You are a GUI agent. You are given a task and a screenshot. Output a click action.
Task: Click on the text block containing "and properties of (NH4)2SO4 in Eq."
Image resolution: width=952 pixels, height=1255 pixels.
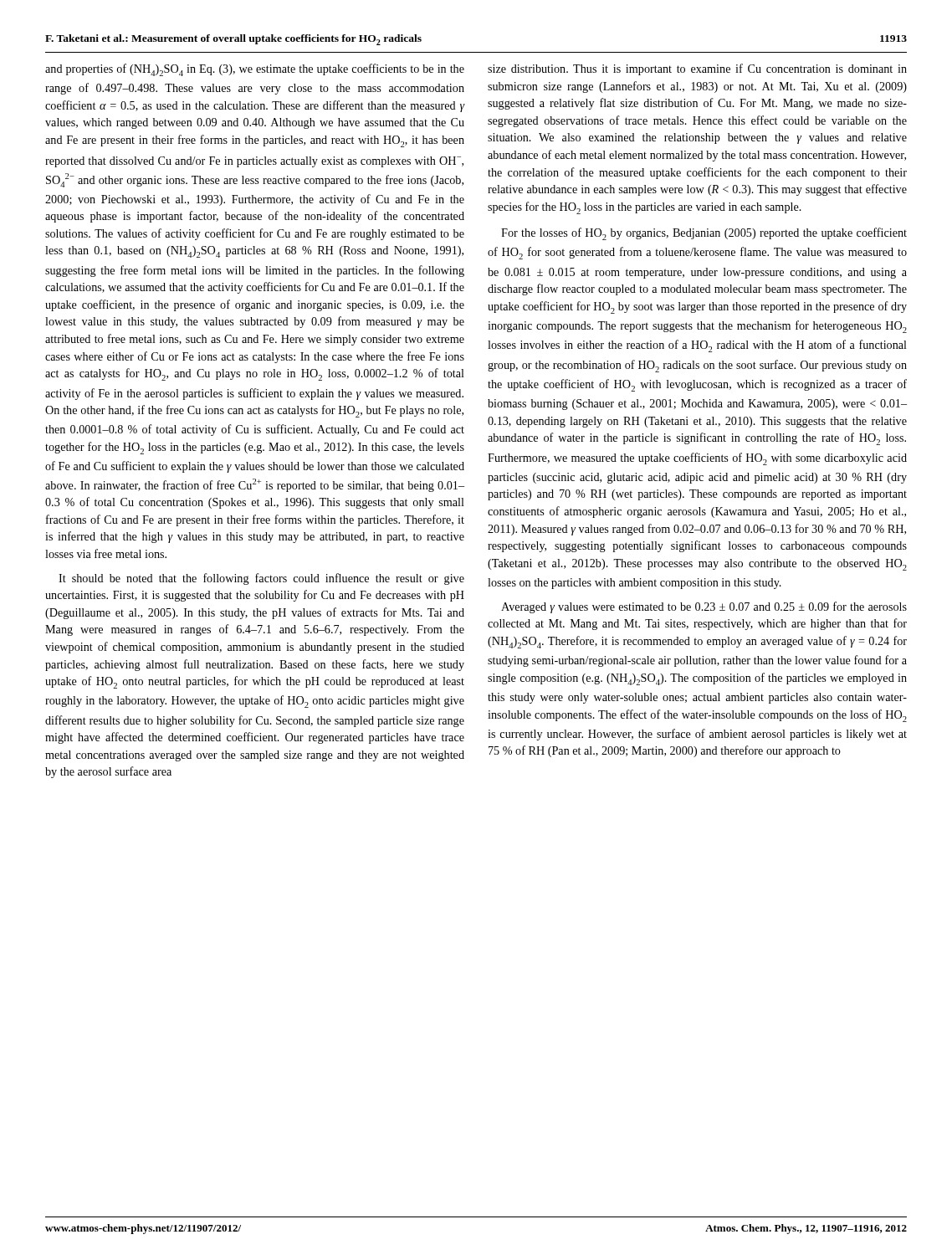pos(255,311)
